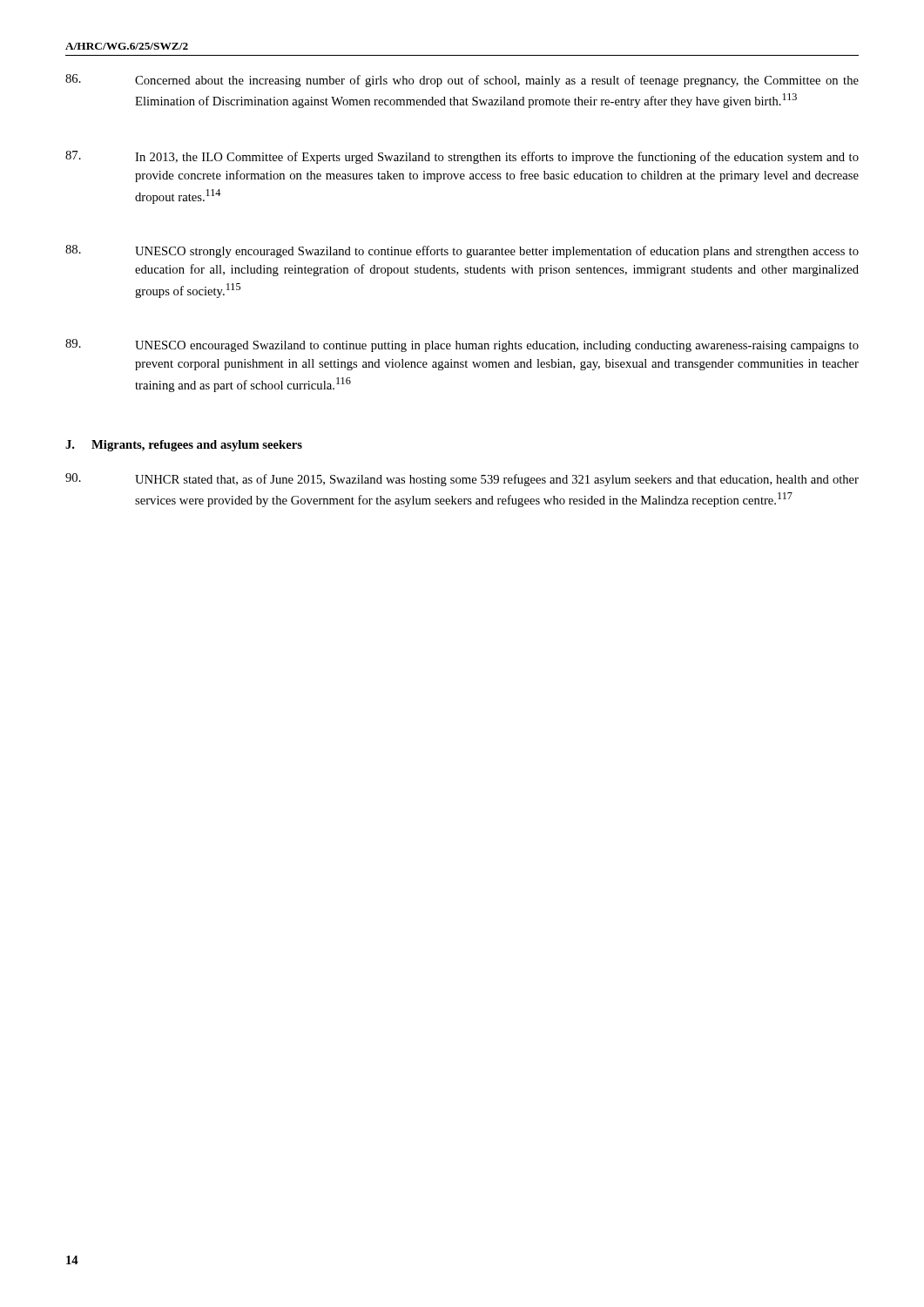924x1307 pixels.
Task: Find the text block that says "In 2013, the ILO Committee of Experts"
Action: tap(497, 177)
